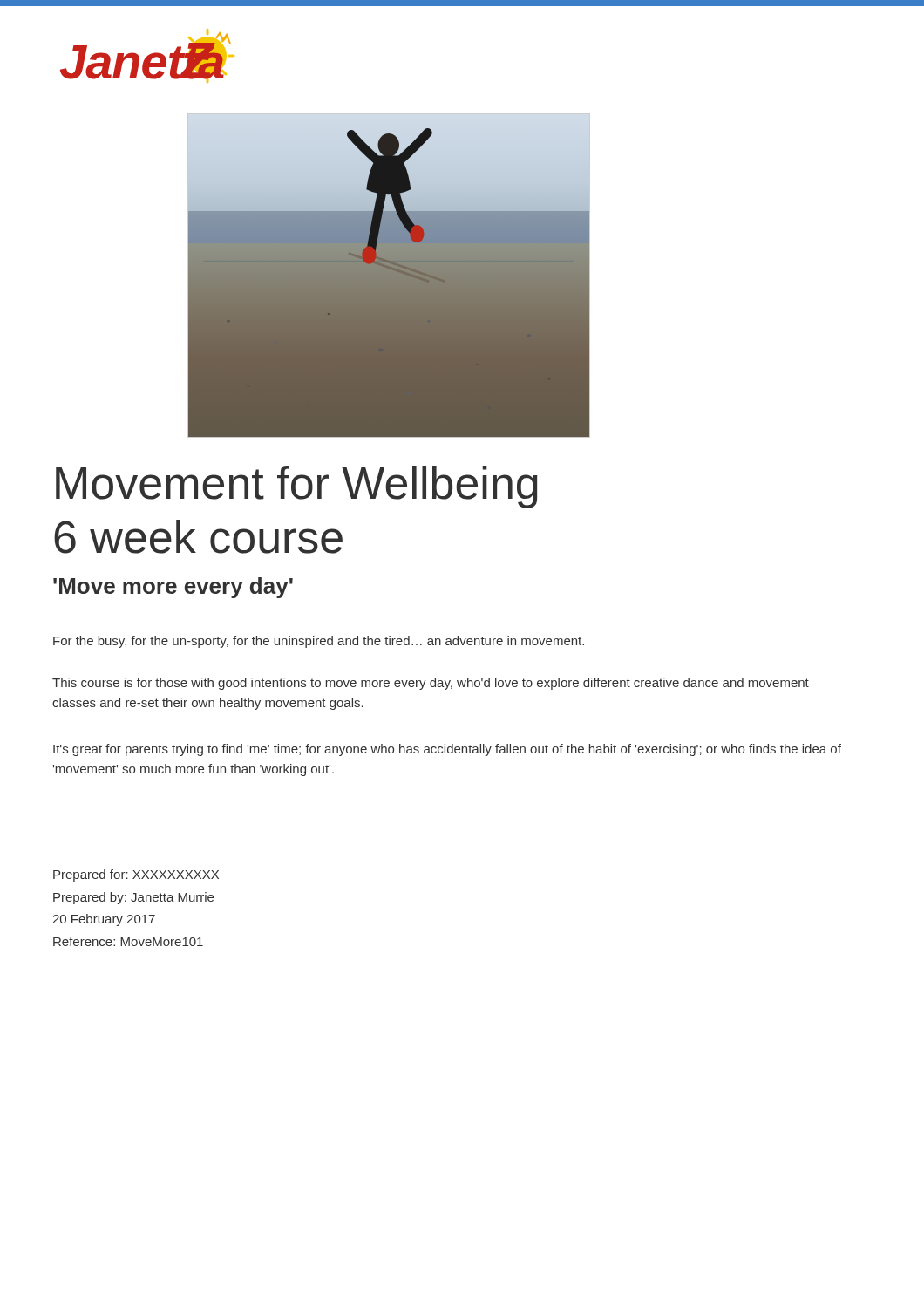Navigate to the text block starting "Prepared for: XXXXXXXXXX"
The image size is (924, 1308).
coord(136,908)
